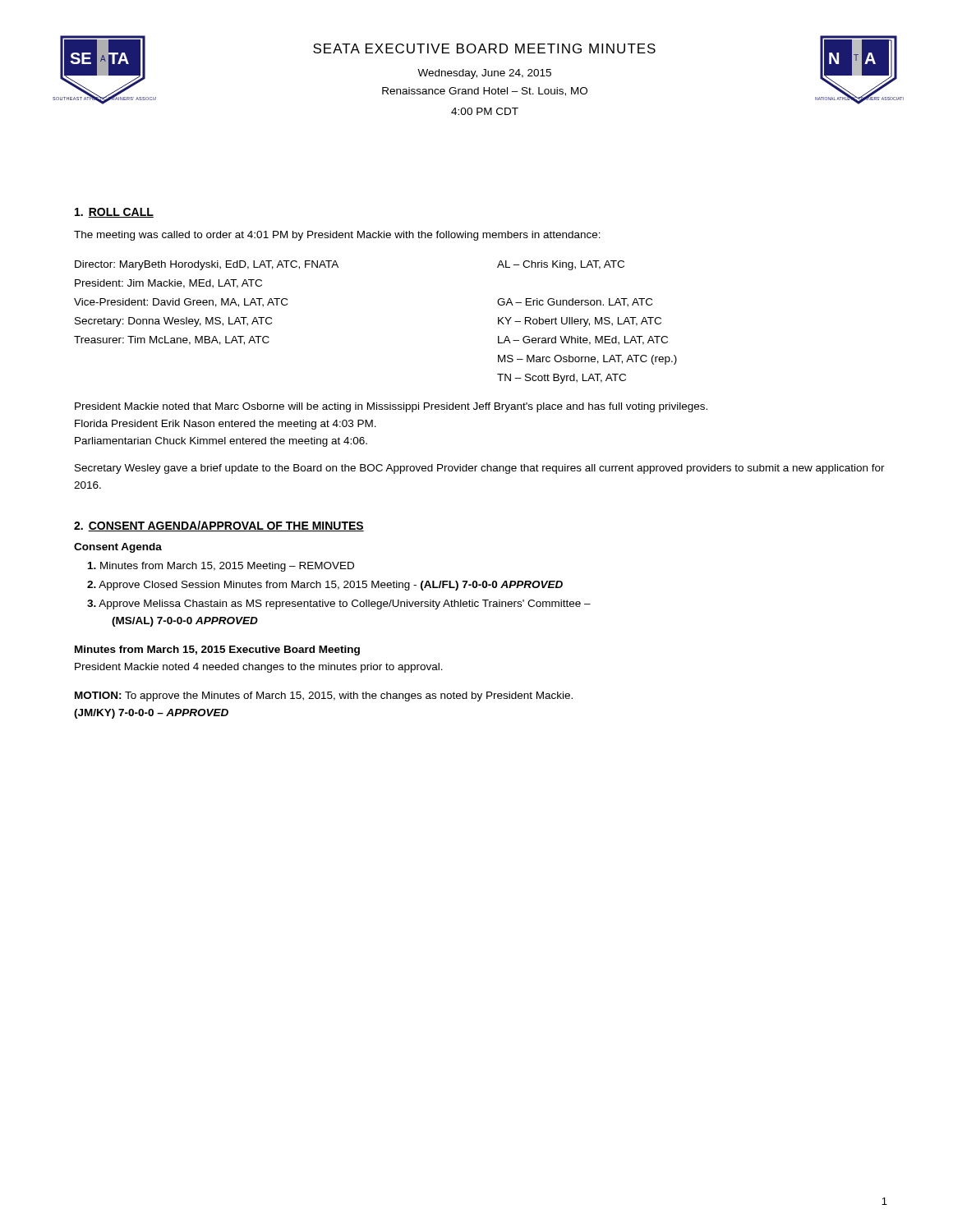This screenshot has height=1232, width=953.
Task: Locate the region starting "President Mackie noted 4 needed changes"
Action: (259, 666)
